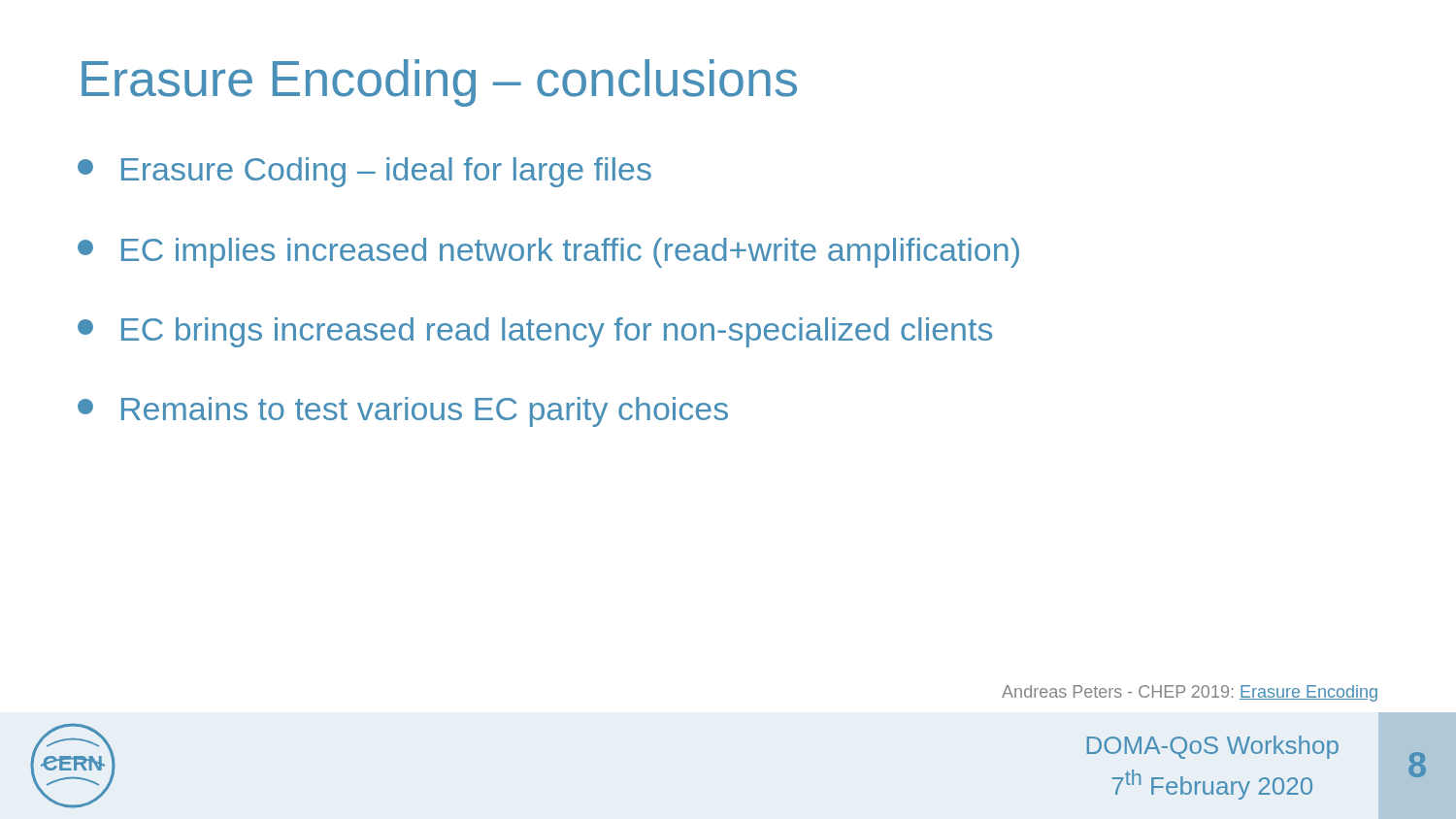Viewport: 1456px width, 819px height.
Task: Point to the block beginning "EC brings increased read"
Action: [536, 329]
